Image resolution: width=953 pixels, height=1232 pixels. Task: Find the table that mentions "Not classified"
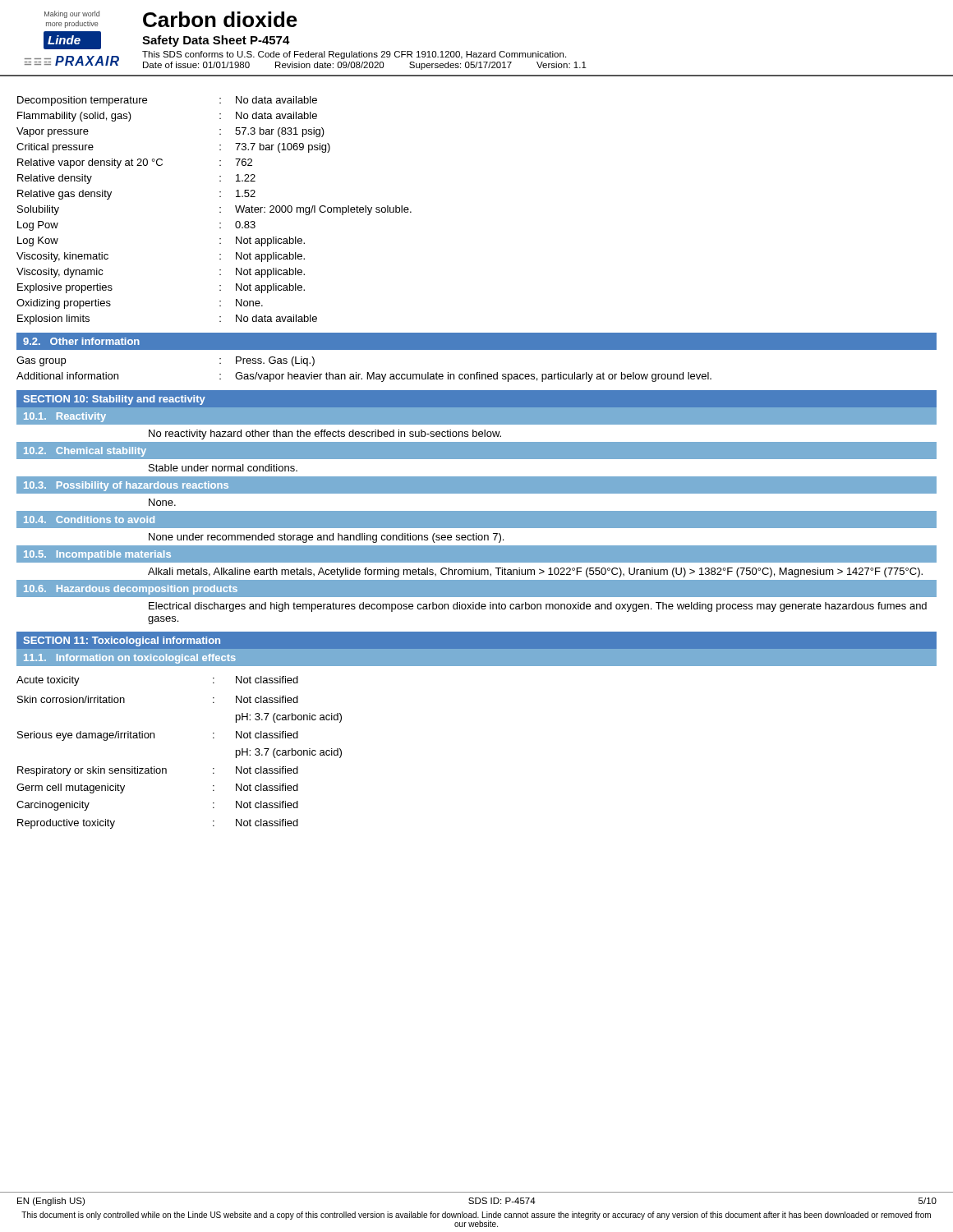coord(476,751)
